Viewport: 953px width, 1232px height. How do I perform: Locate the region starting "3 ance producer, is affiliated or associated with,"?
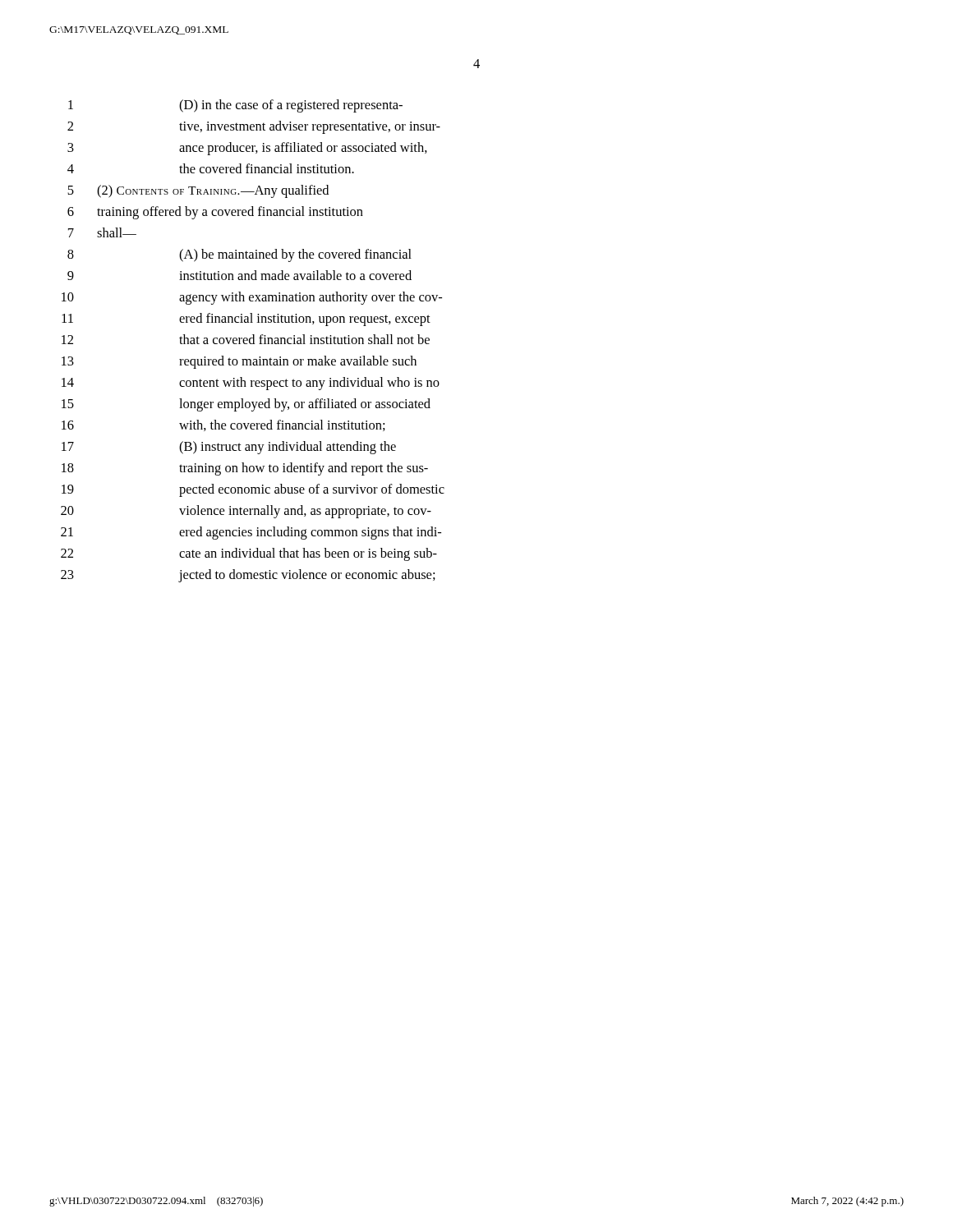[247, 149]
